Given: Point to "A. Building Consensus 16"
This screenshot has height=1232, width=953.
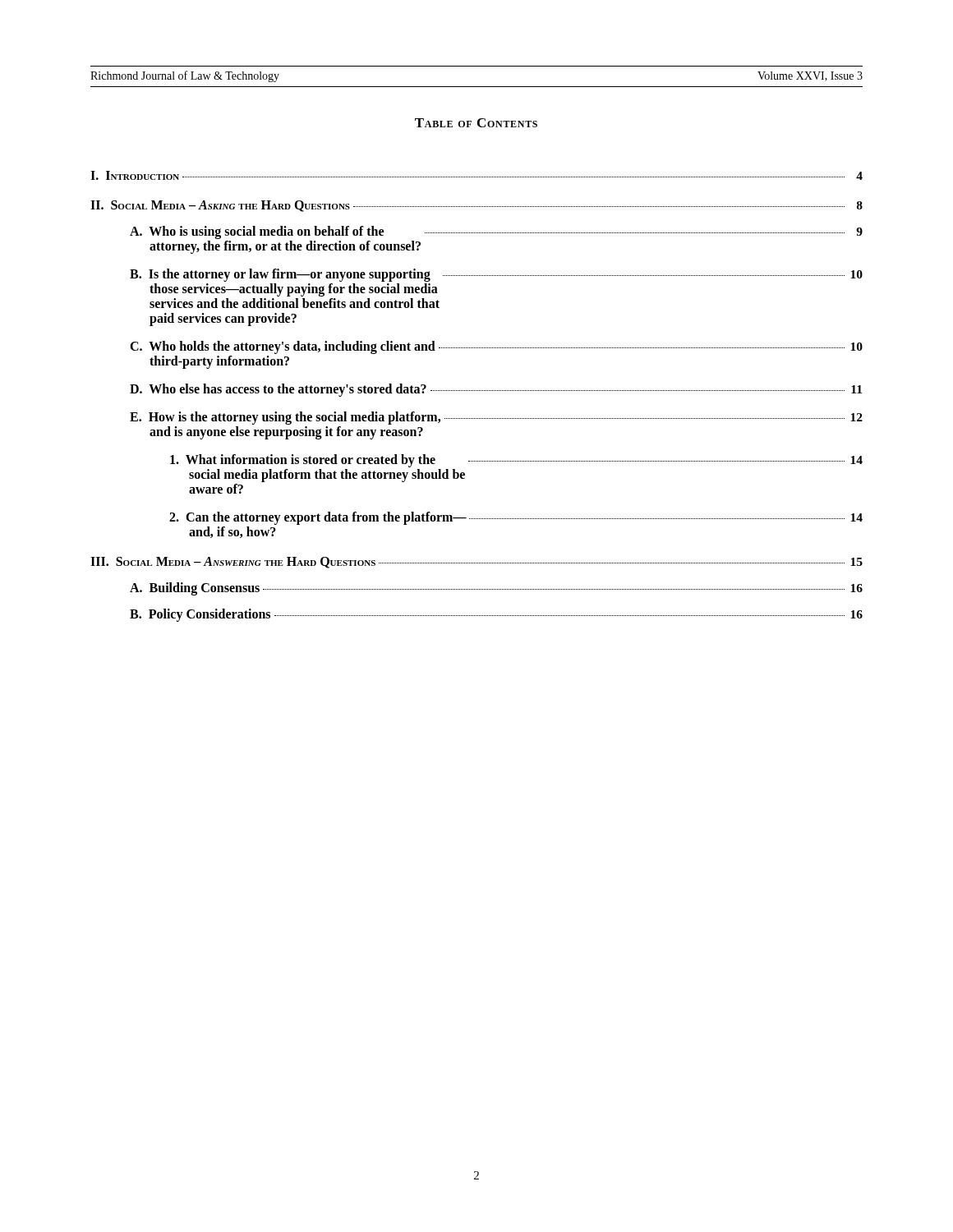Looking at the screenshot, I should click(x=496, y=588).
